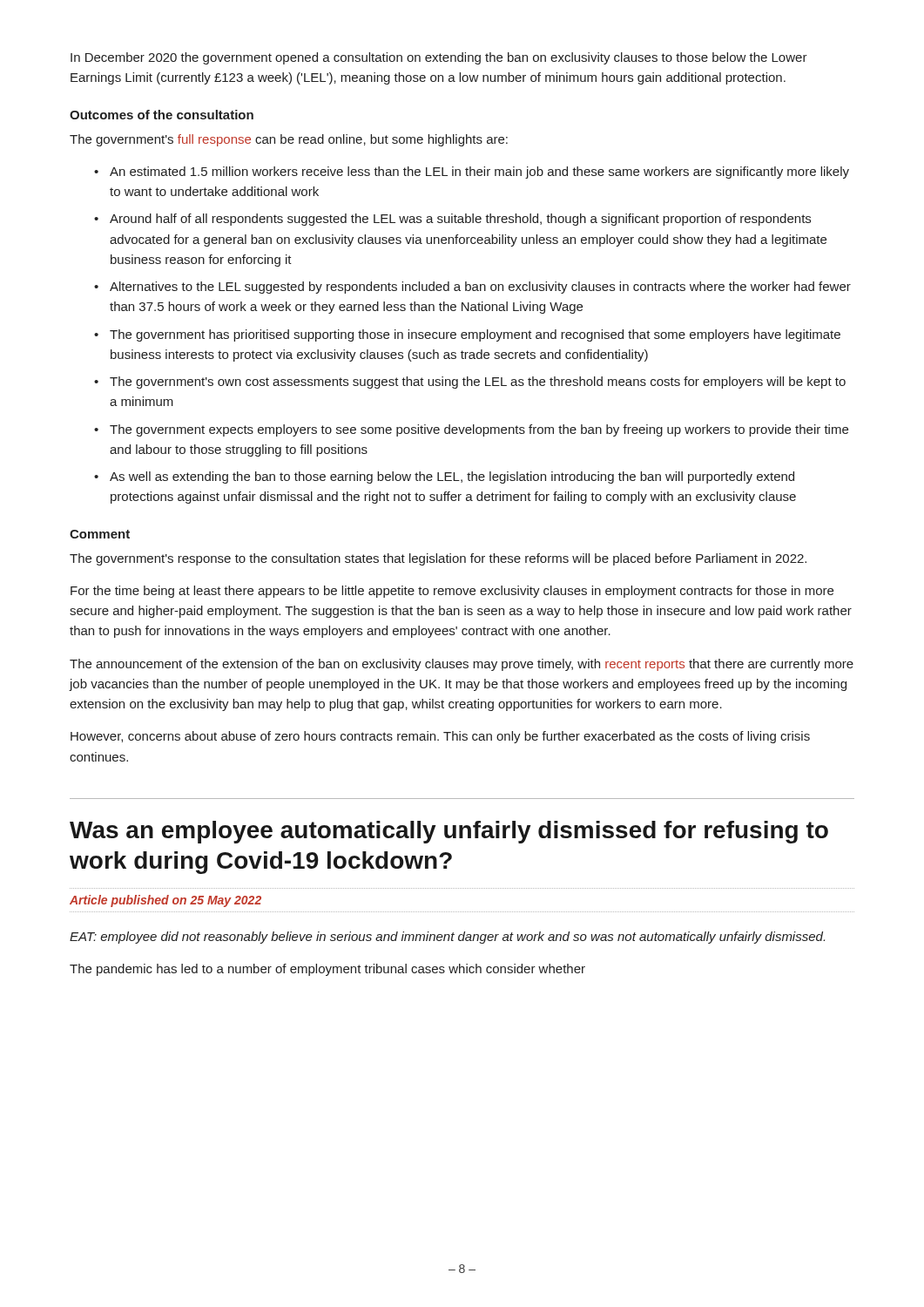Find the region starting "The government has prioritised supporting those in insecure"
924x1307 pixels.
(x=475, y=344)
